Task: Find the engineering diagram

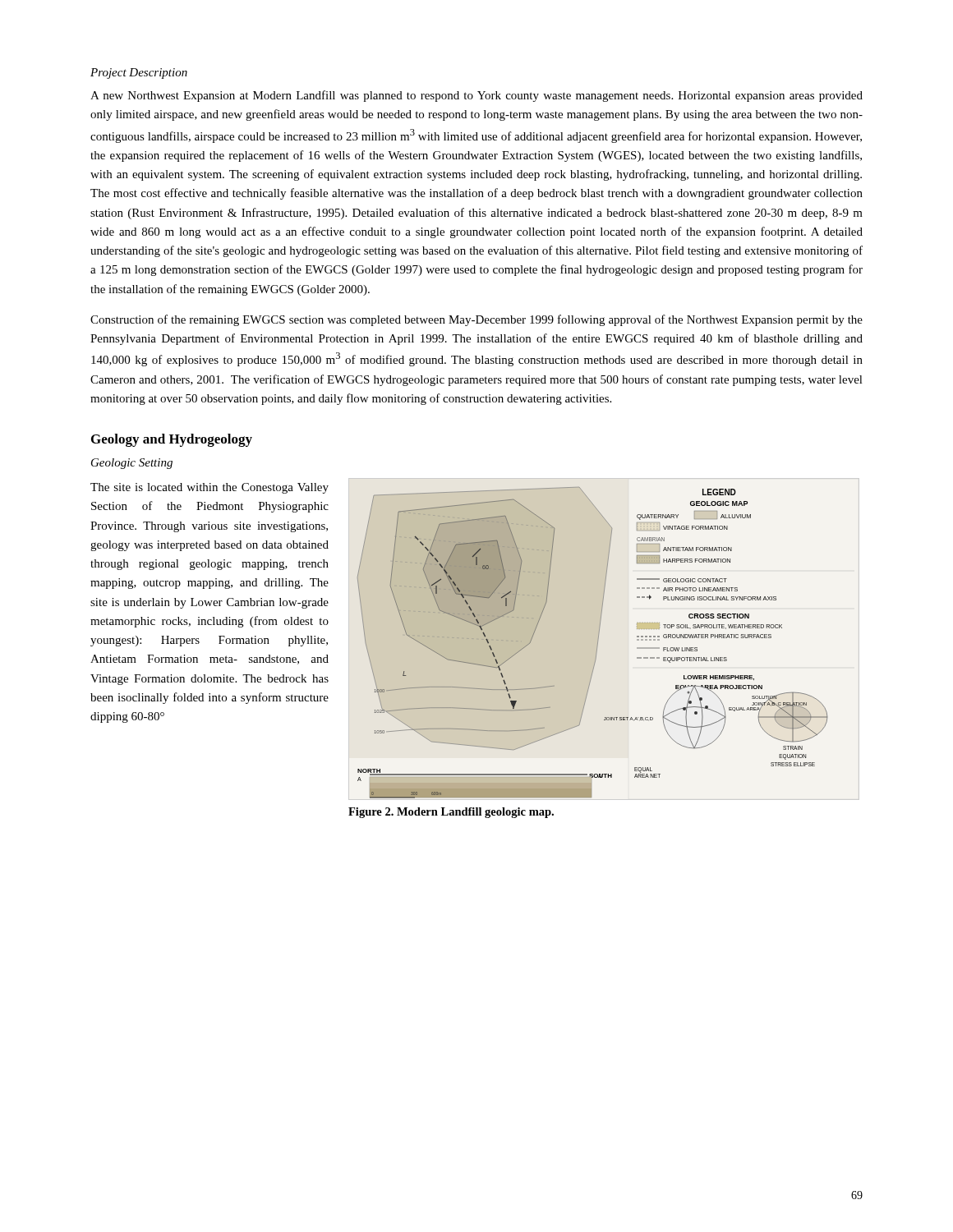Action: pos(605,639)
